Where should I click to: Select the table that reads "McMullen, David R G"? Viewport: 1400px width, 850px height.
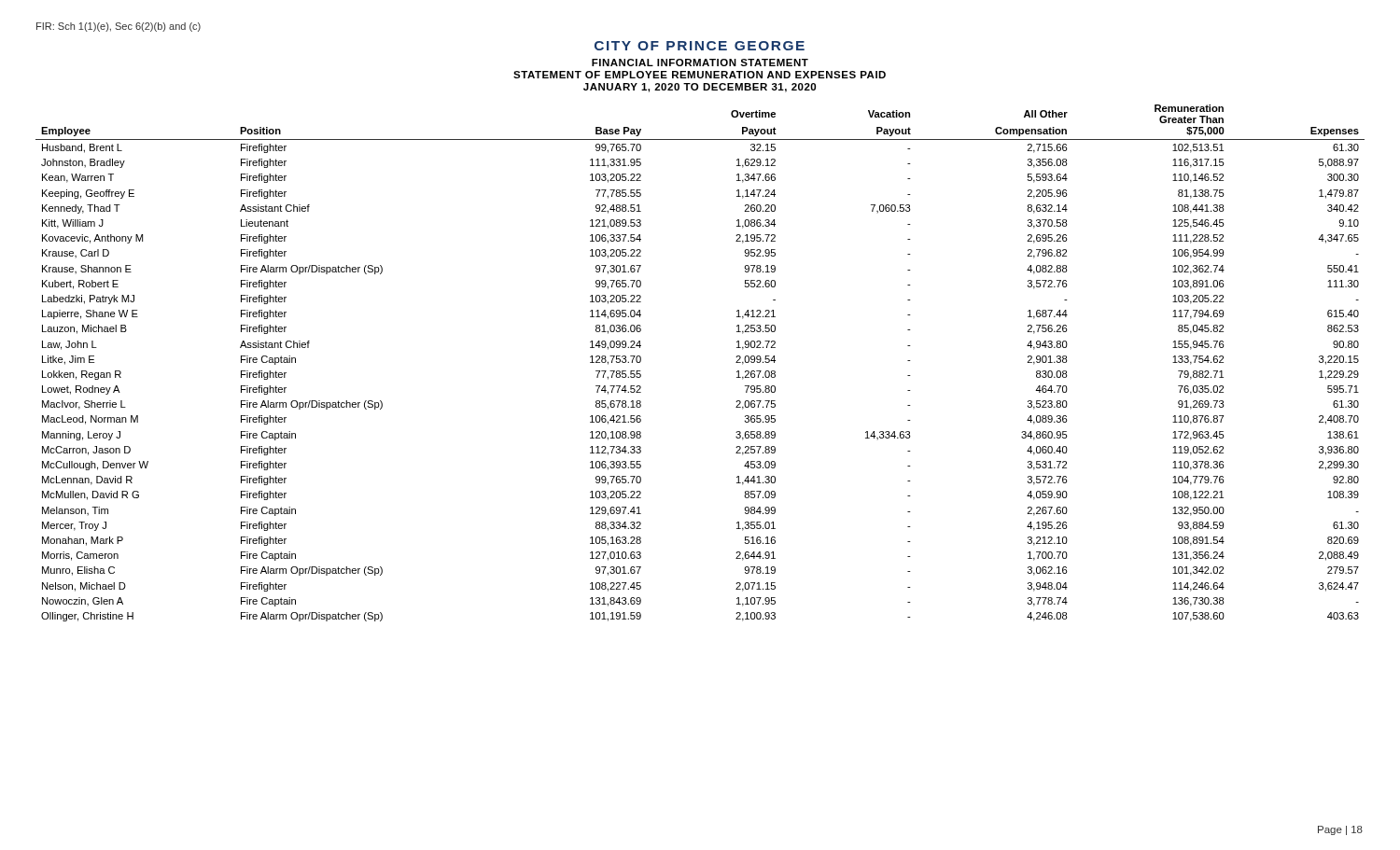(700, 362)
